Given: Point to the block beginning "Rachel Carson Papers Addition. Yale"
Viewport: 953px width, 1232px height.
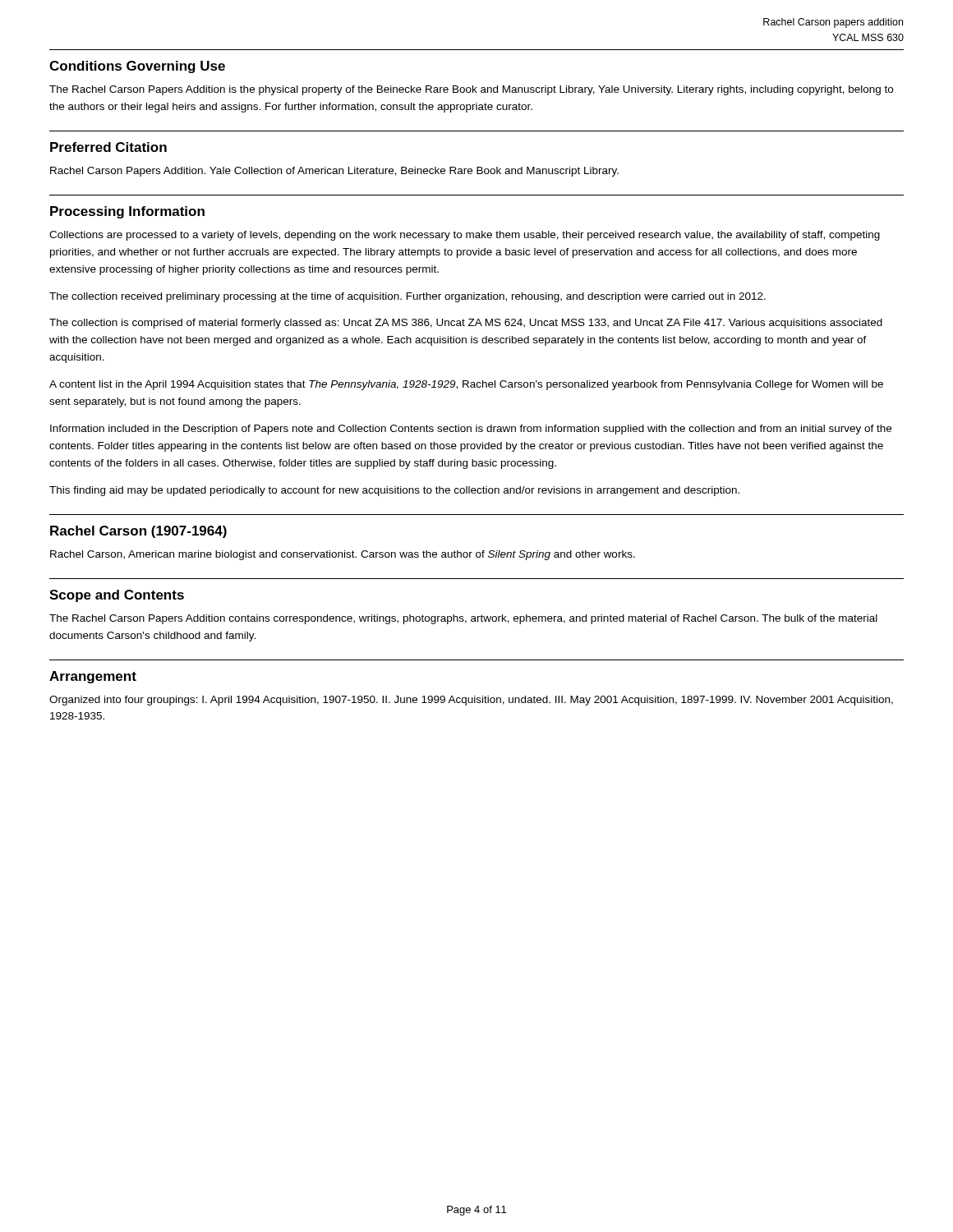Looking at the screenshot, I should point(334,170).
